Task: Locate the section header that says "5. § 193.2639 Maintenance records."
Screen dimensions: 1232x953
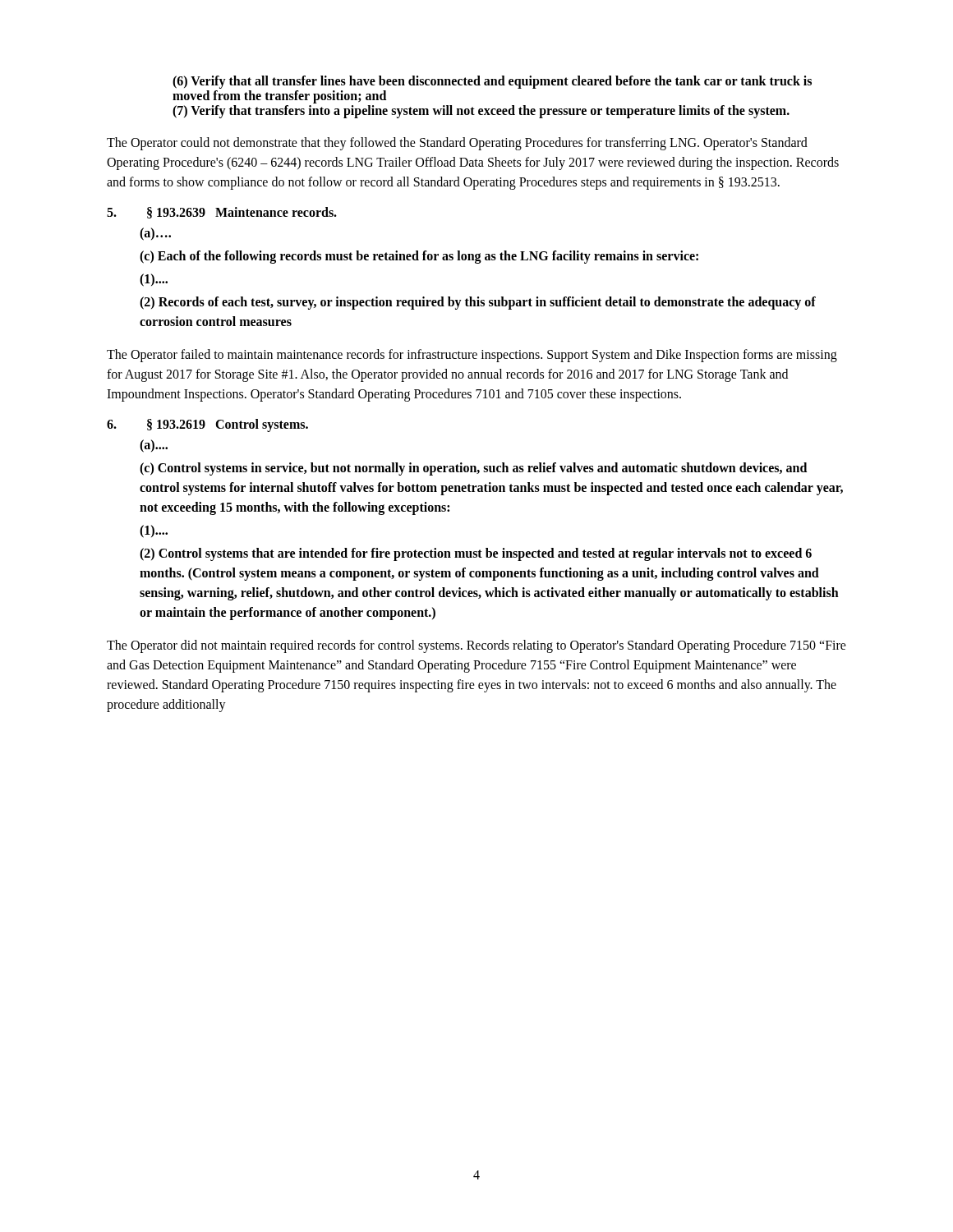Action: tap(222, 213)
